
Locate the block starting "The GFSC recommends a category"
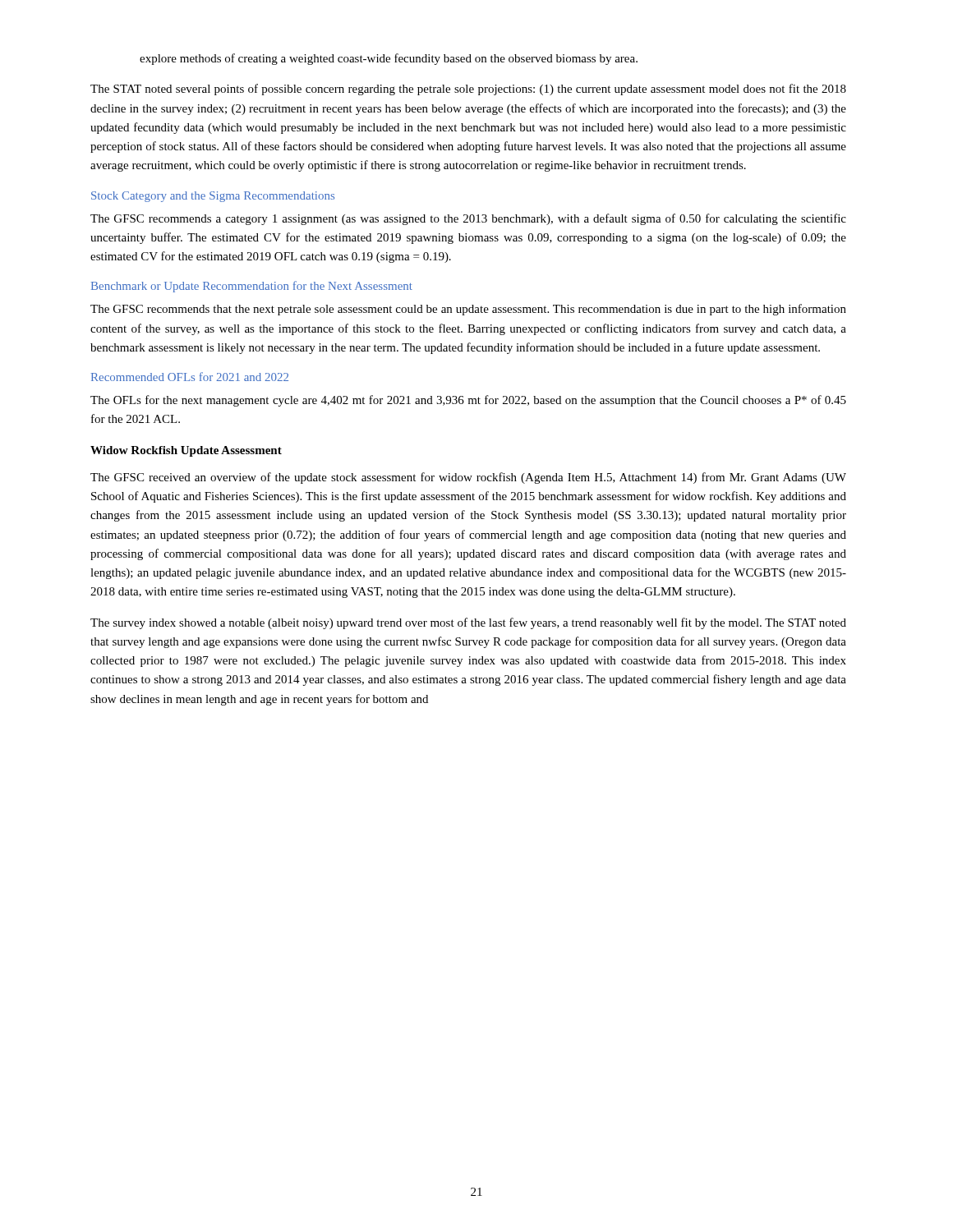pos(468,238)
